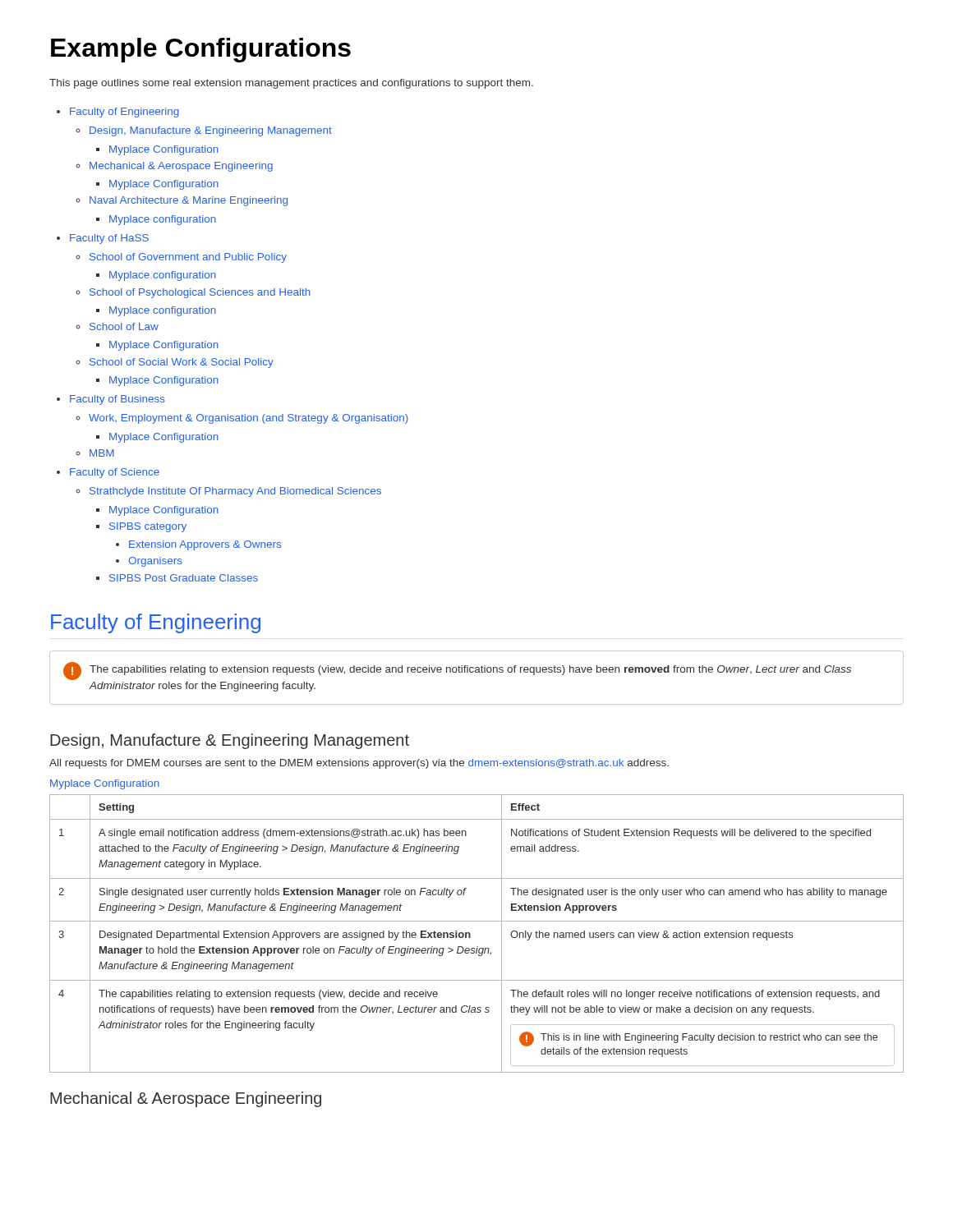Where does it say "Design, Manufacture & Engineering Management Myplace Configuration"?
Viewport: 953px width, 1232px height.
pyautogui.click(x=211, y=131)
